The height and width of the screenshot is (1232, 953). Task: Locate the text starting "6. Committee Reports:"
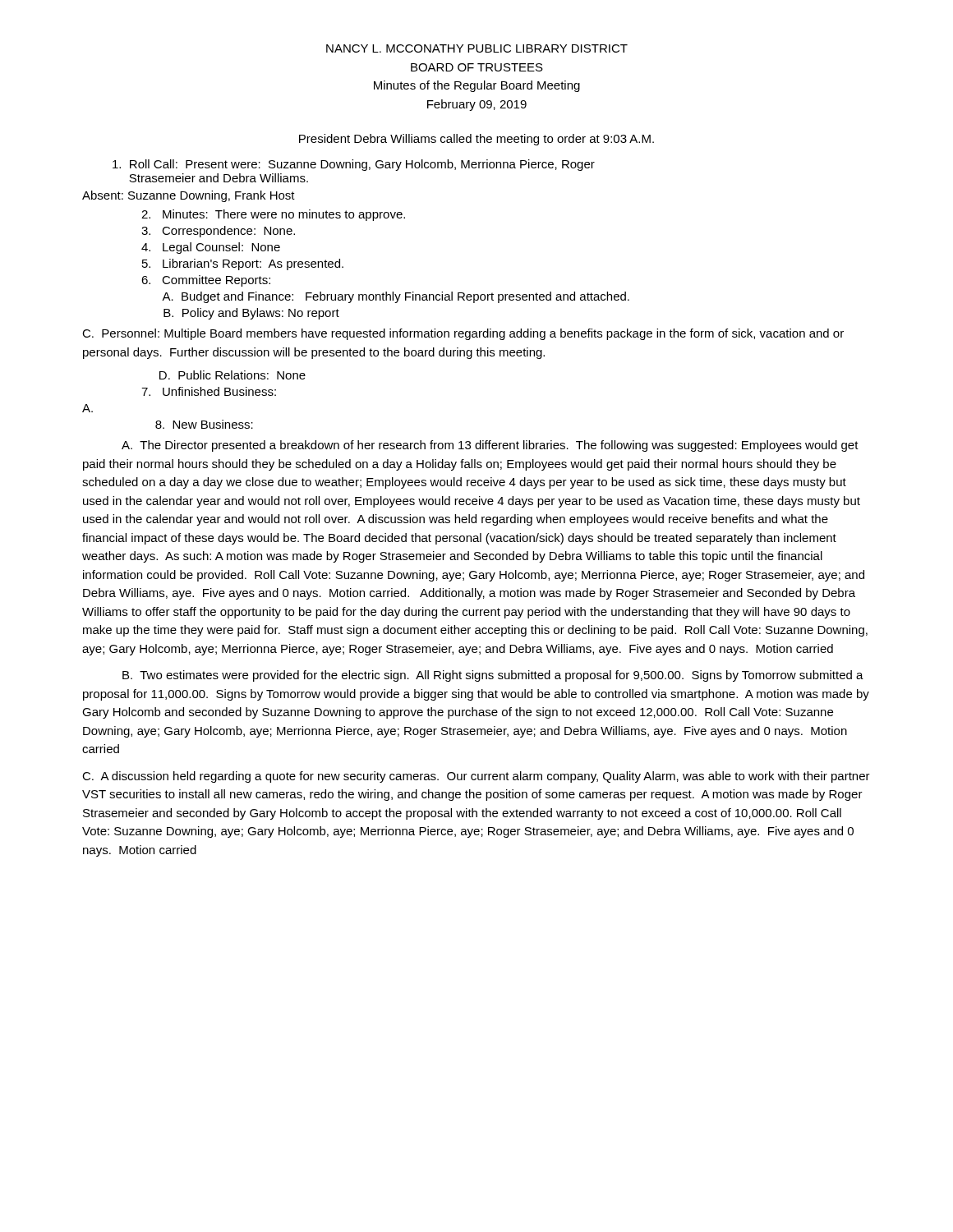(x=206, y=280)
